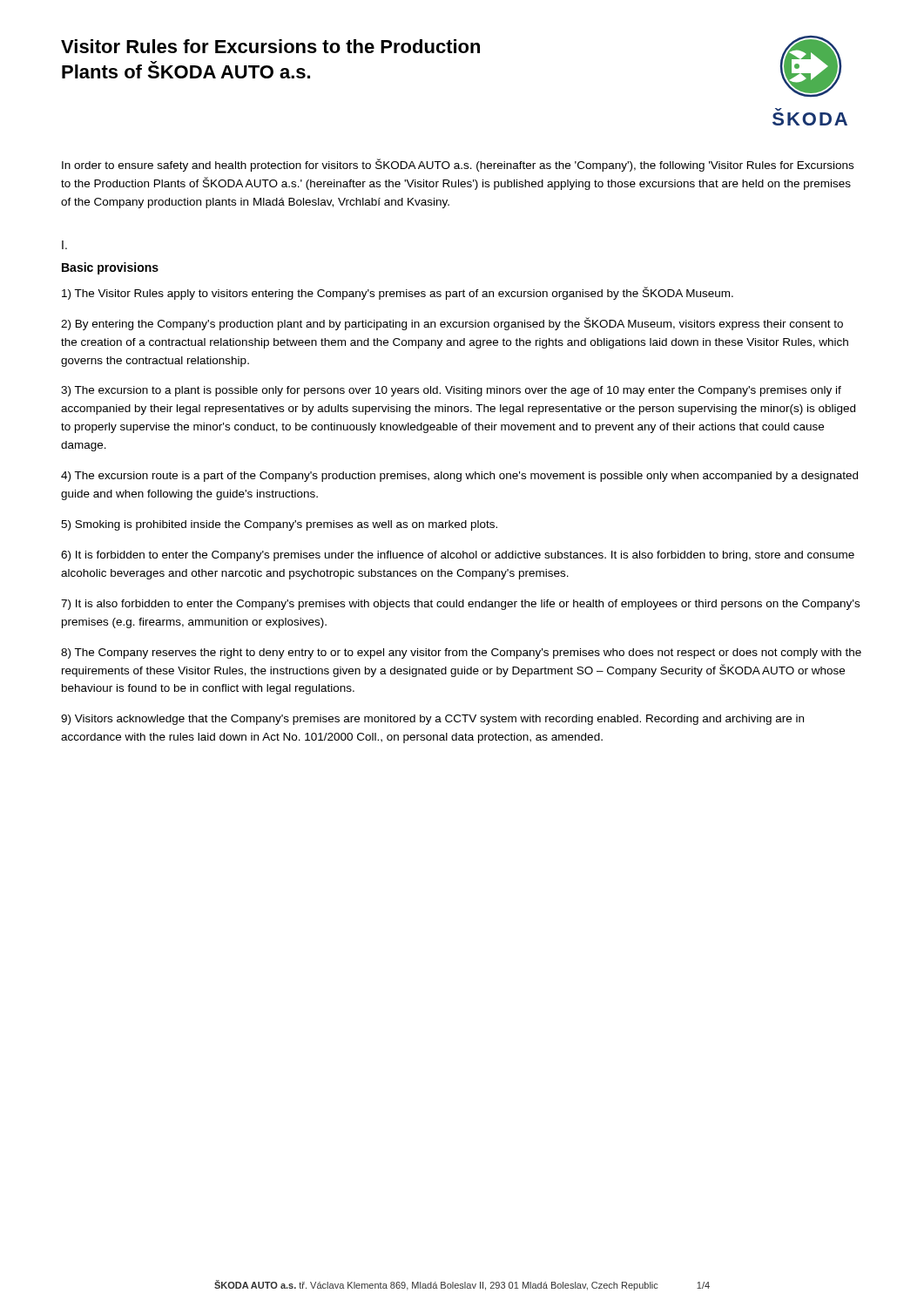
Task: Select the list item that says "1) The Visitor Rules apply to visitors entering"
Action: 397,293
